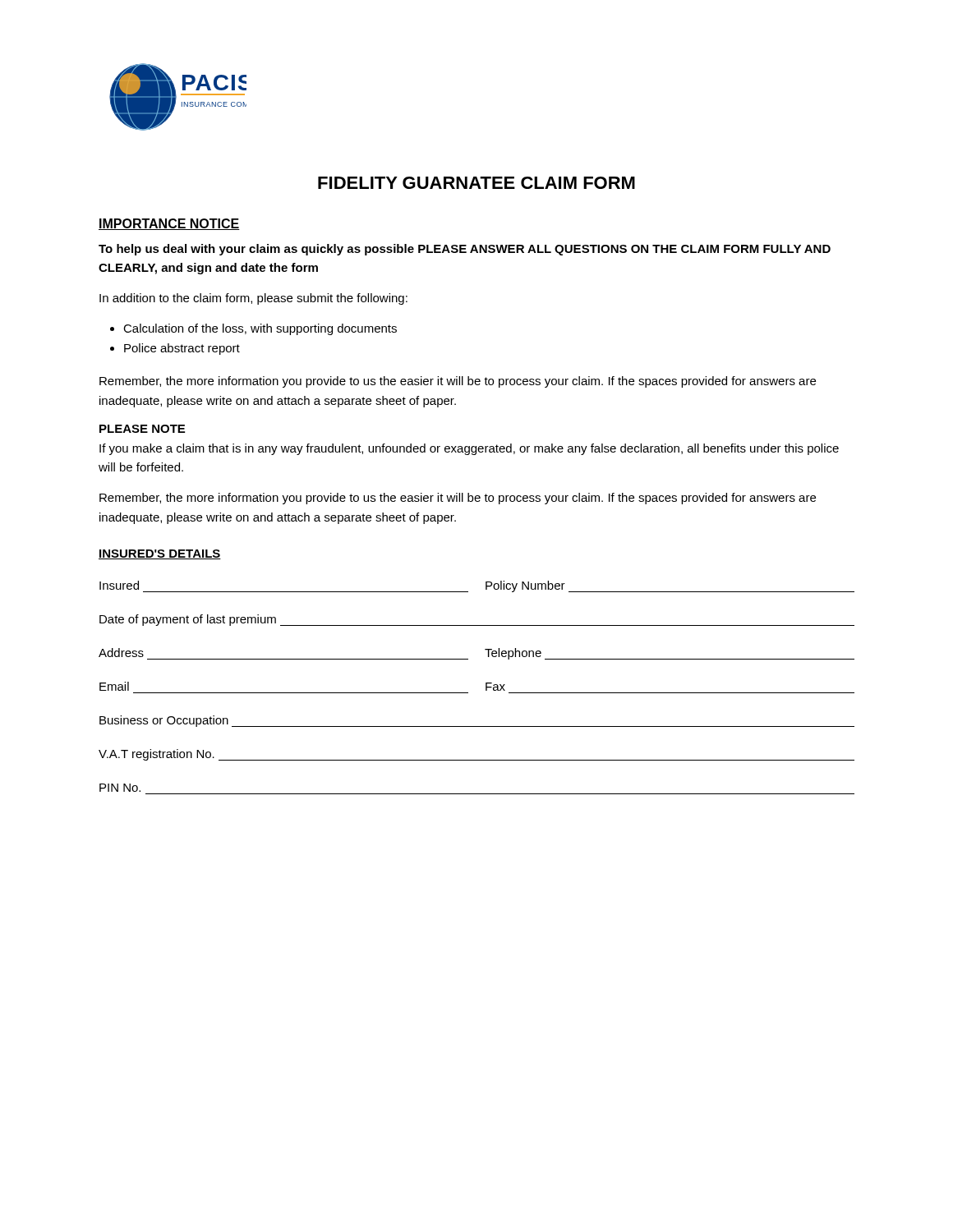The height and width of the screenshot is (1232, 953).
Task: Navigate to the region starting "In addition to the"
Action: point(253,298)
